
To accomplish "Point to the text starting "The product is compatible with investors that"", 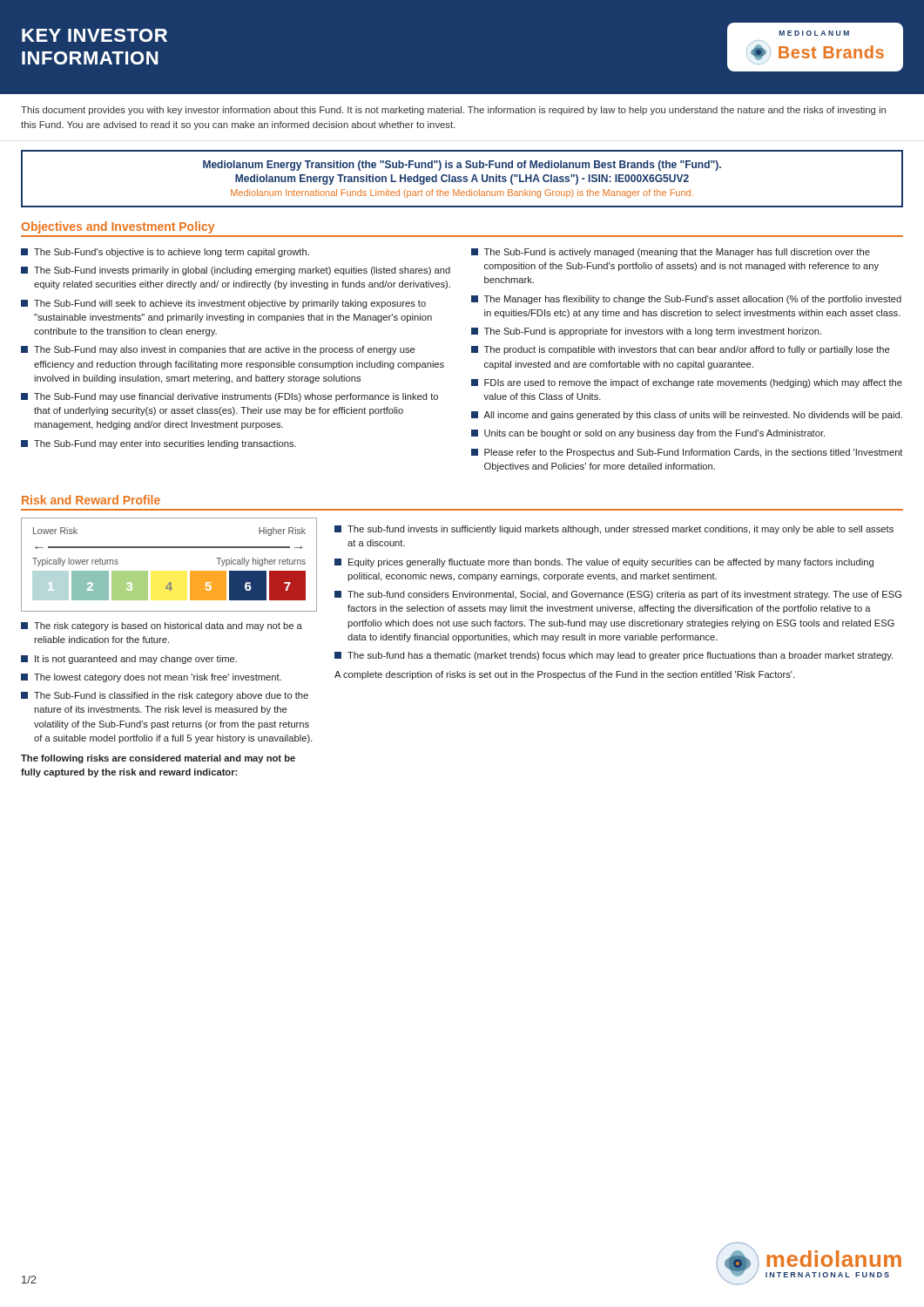I will 687,357.
